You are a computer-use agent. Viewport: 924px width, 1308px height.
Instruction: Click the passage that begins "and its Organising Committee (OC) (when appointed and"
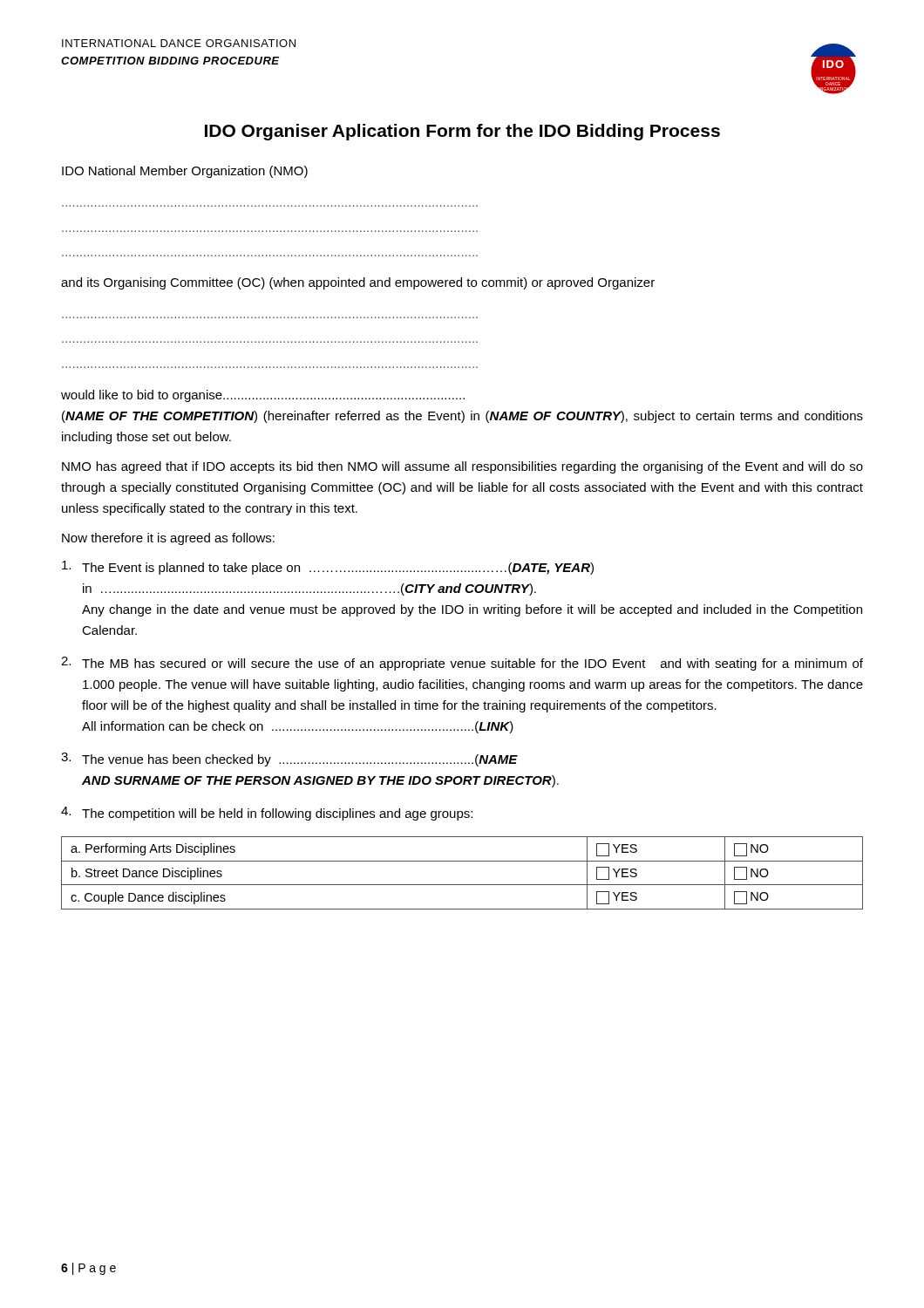click(x=462, y=282)
